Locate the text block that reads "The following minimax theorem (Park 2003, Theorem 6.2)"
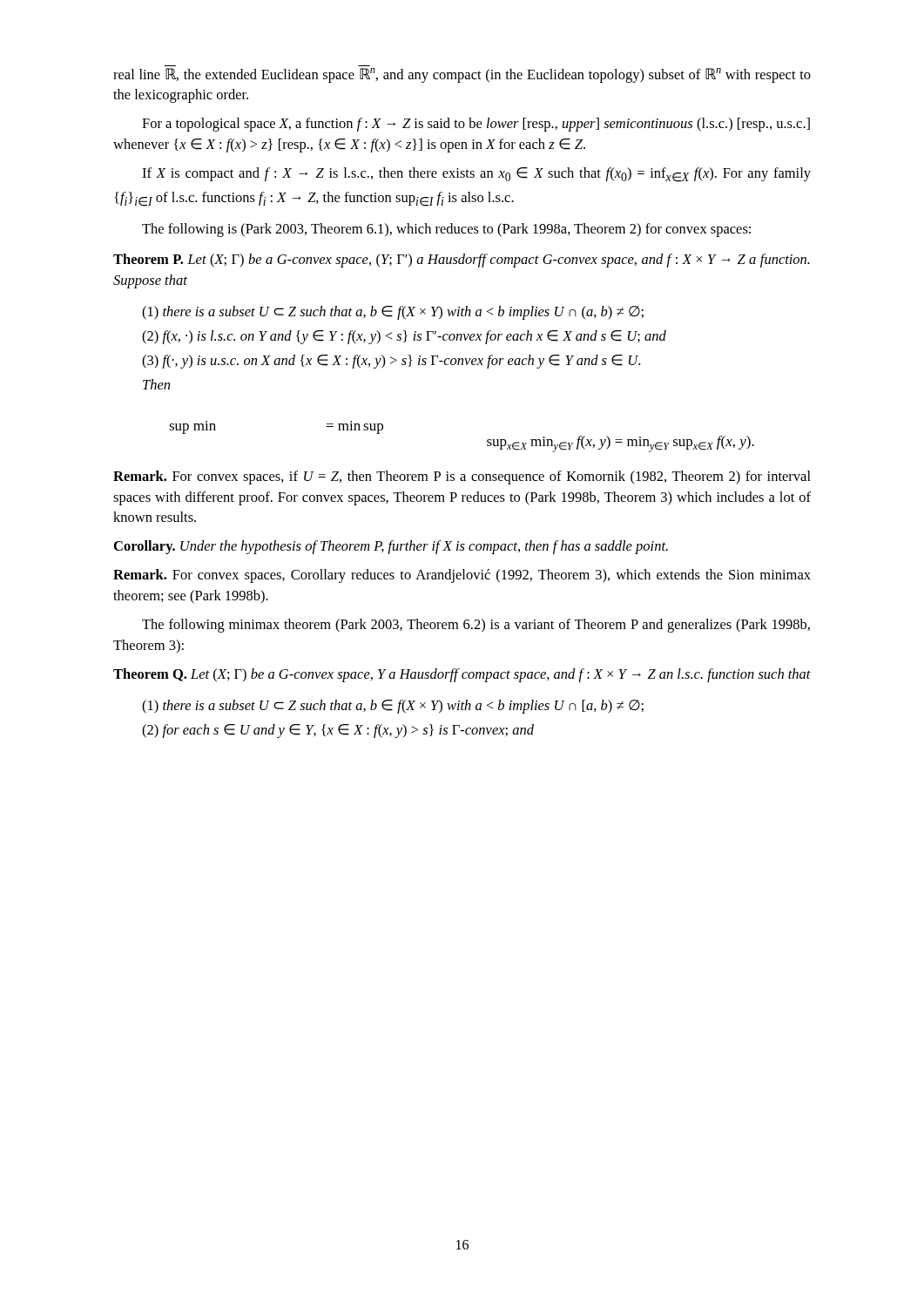 (462, 635)
